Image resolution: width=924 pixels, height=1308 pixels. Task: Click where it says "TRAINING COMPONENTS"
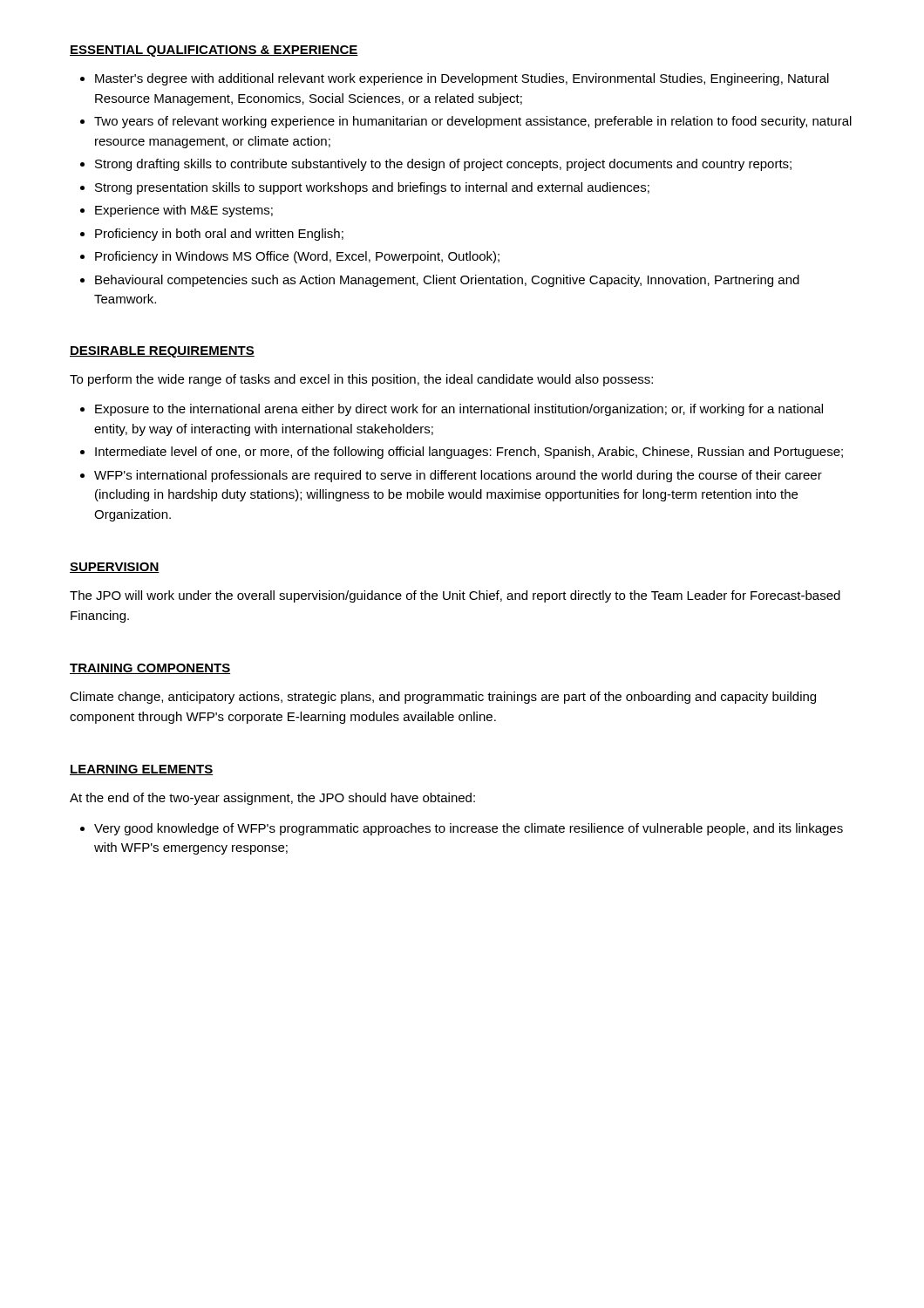click(x=150, y=668)
